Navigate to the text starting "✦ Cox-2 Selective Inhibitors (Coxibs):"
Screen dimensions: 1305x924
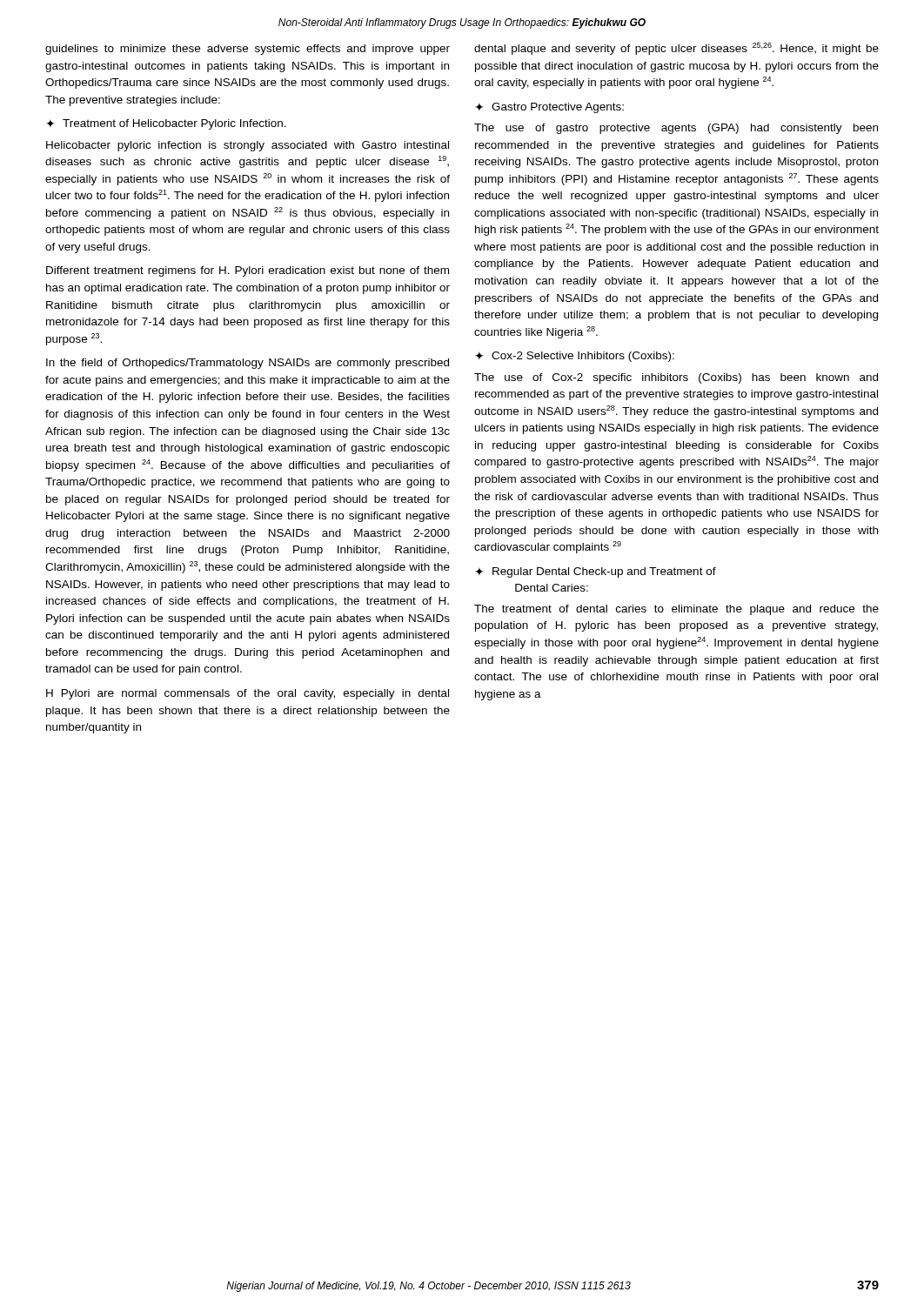676,452
